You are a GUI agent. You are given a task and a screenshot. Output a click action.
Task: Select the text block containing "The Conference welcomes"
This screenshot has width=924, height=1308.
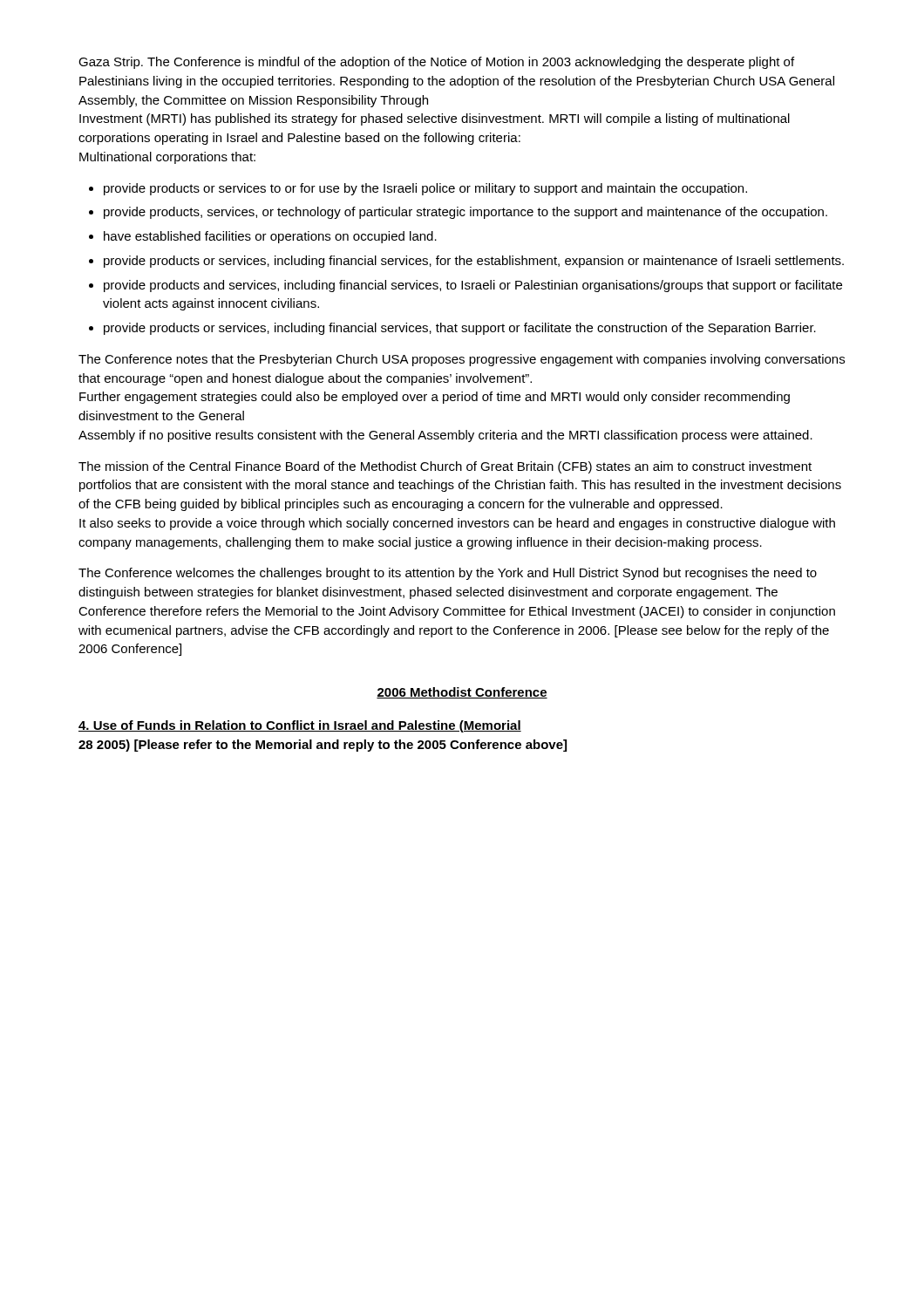coord(457,611)
